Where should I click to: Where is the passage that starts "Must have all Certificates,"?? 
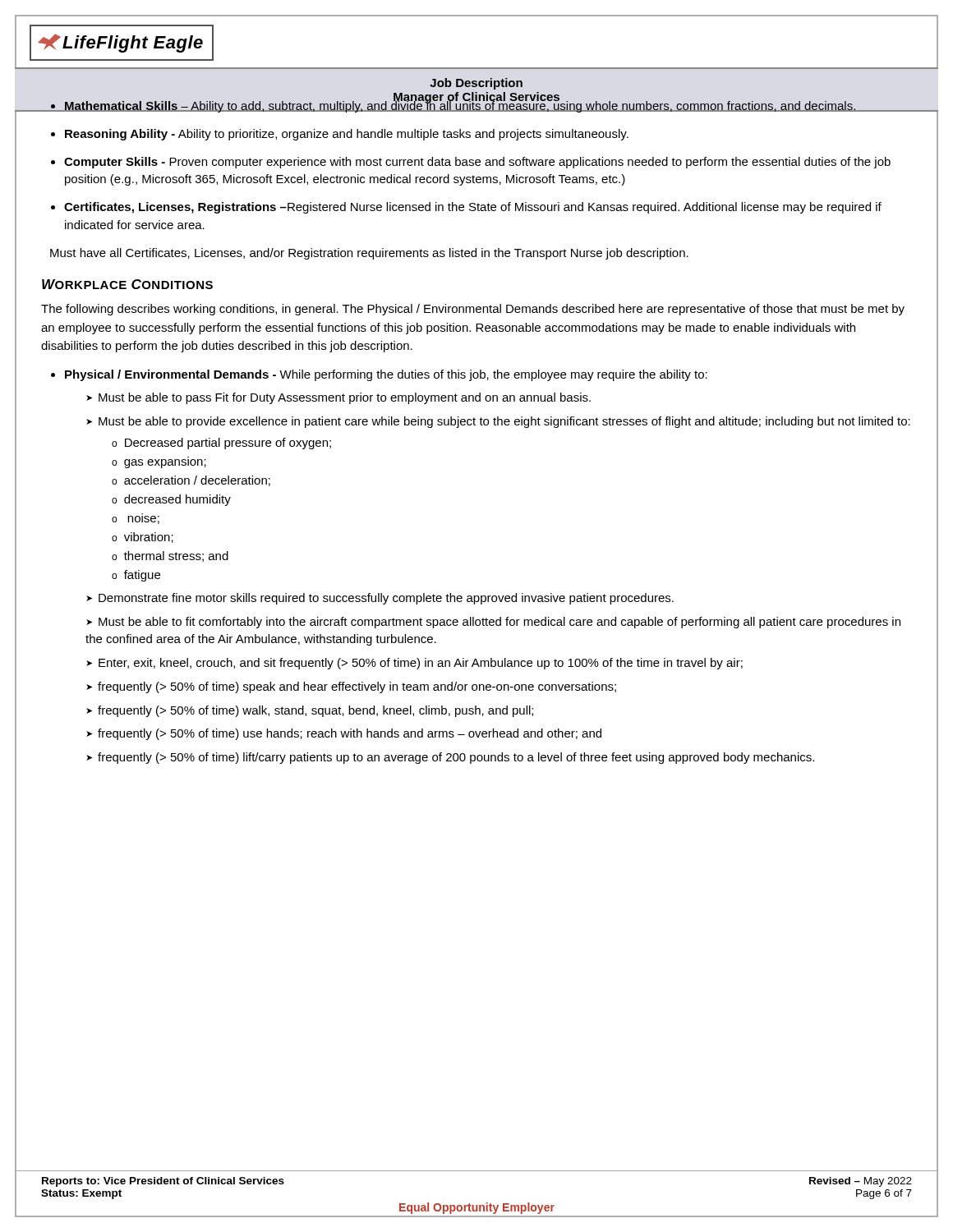tap(369, 252)
